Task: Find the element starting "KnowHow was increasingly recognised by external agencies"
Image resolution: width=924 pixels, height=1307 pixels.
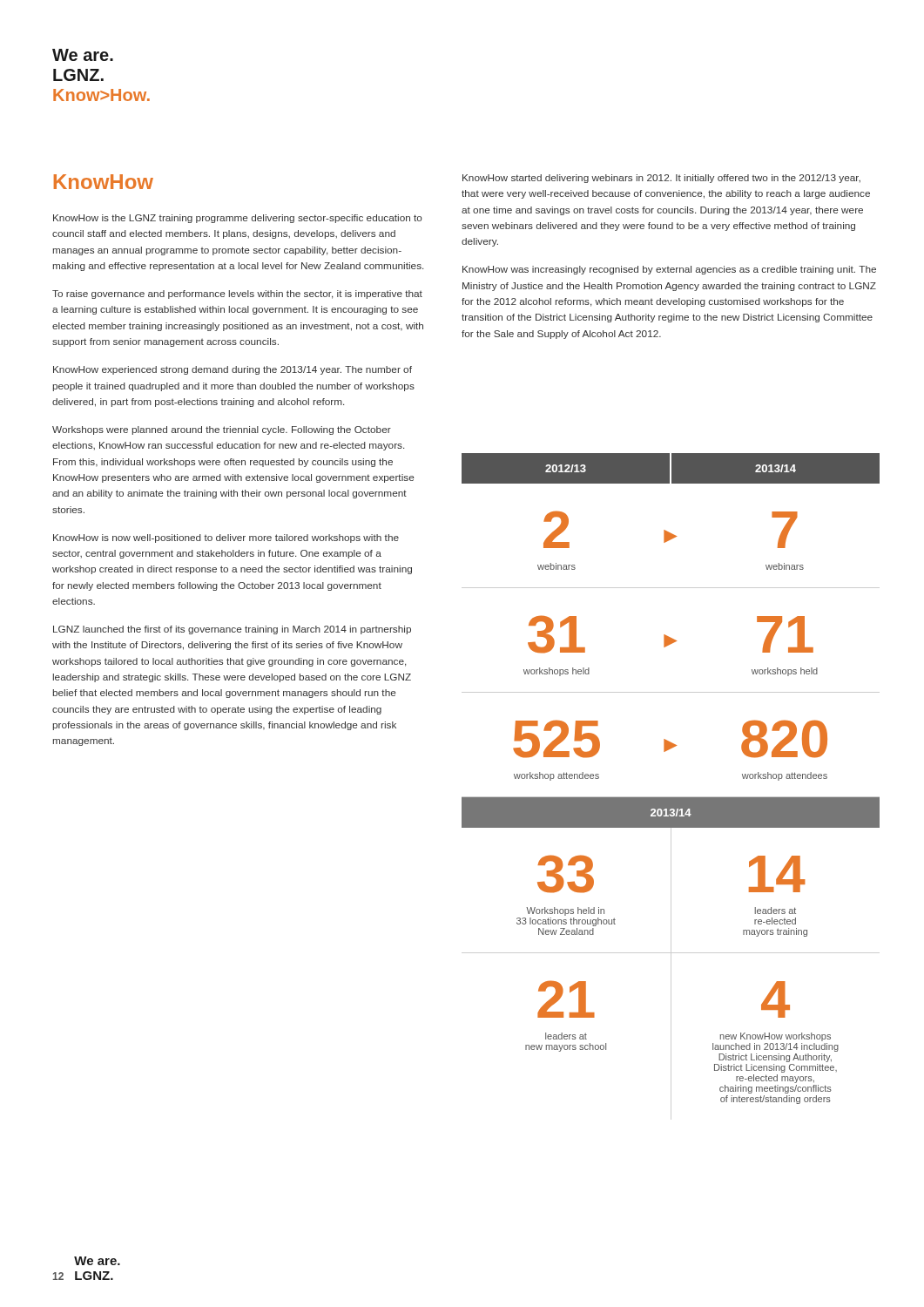Action: pyautogui.click(x=669, y=301)
